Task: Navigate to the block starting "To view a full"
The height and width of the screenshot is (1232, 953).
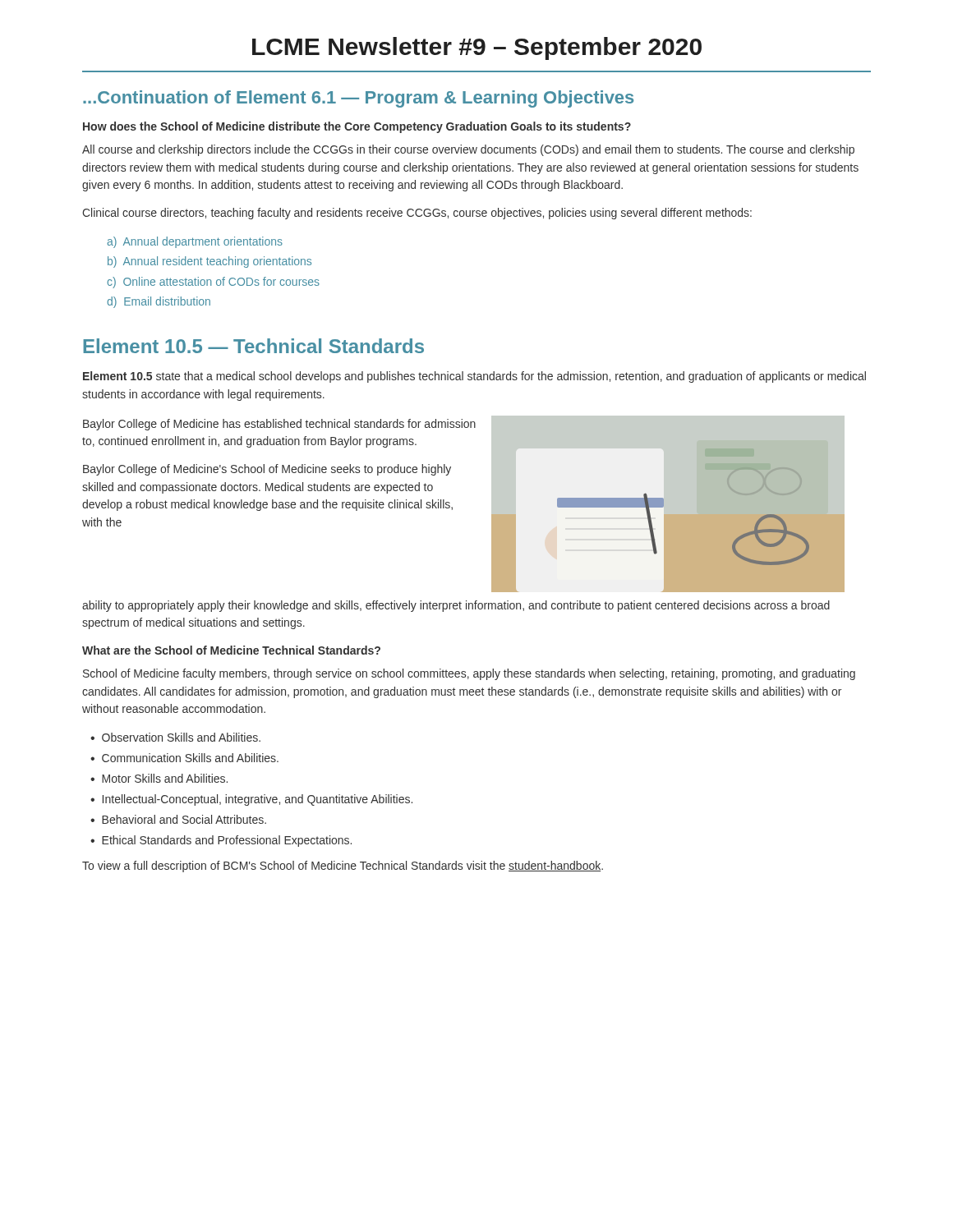Action: coord(476,866)
